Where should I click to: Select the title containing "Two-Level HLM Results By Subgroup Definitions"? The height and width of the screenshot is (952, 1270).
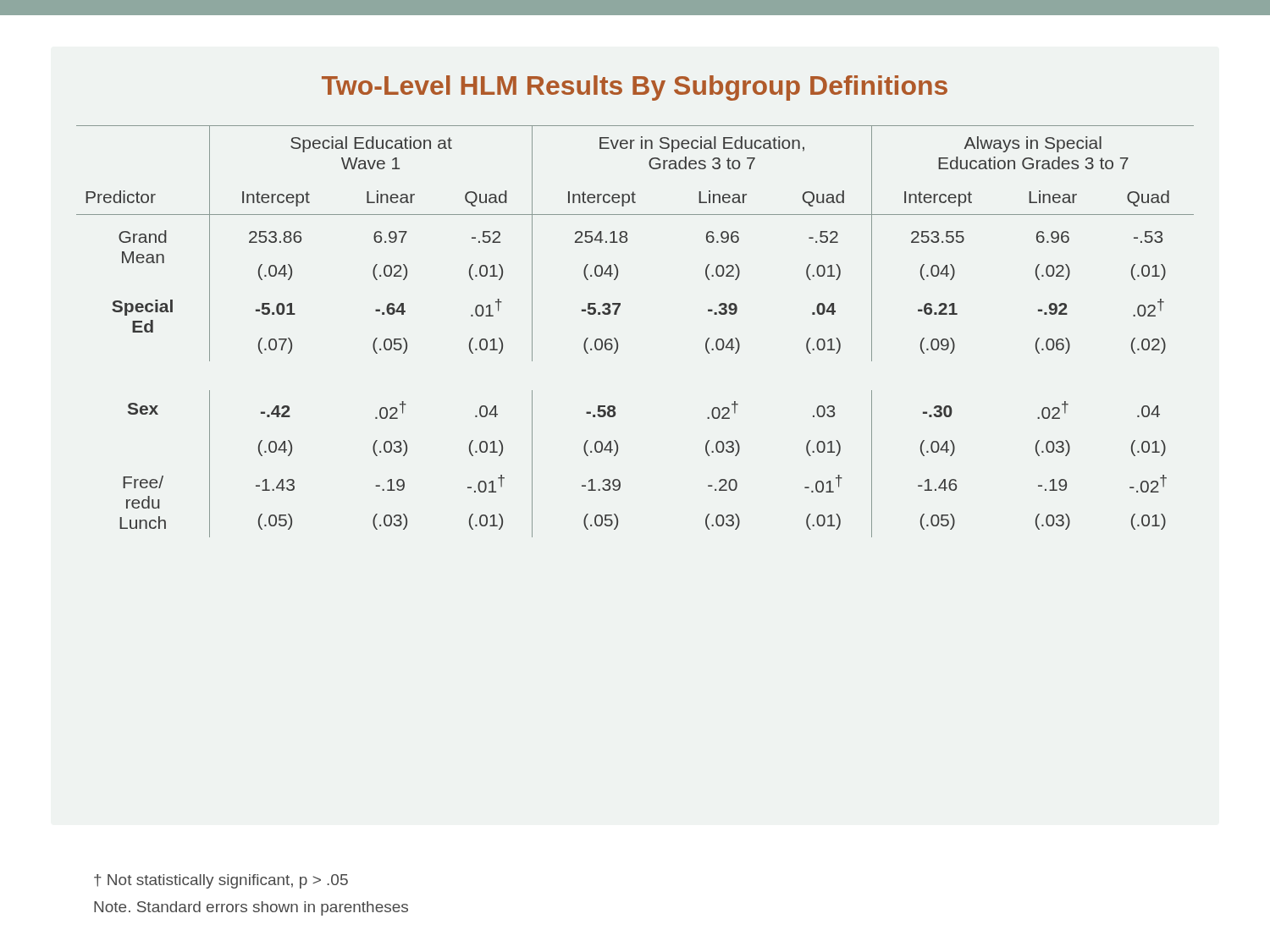(x=635, y=85)
